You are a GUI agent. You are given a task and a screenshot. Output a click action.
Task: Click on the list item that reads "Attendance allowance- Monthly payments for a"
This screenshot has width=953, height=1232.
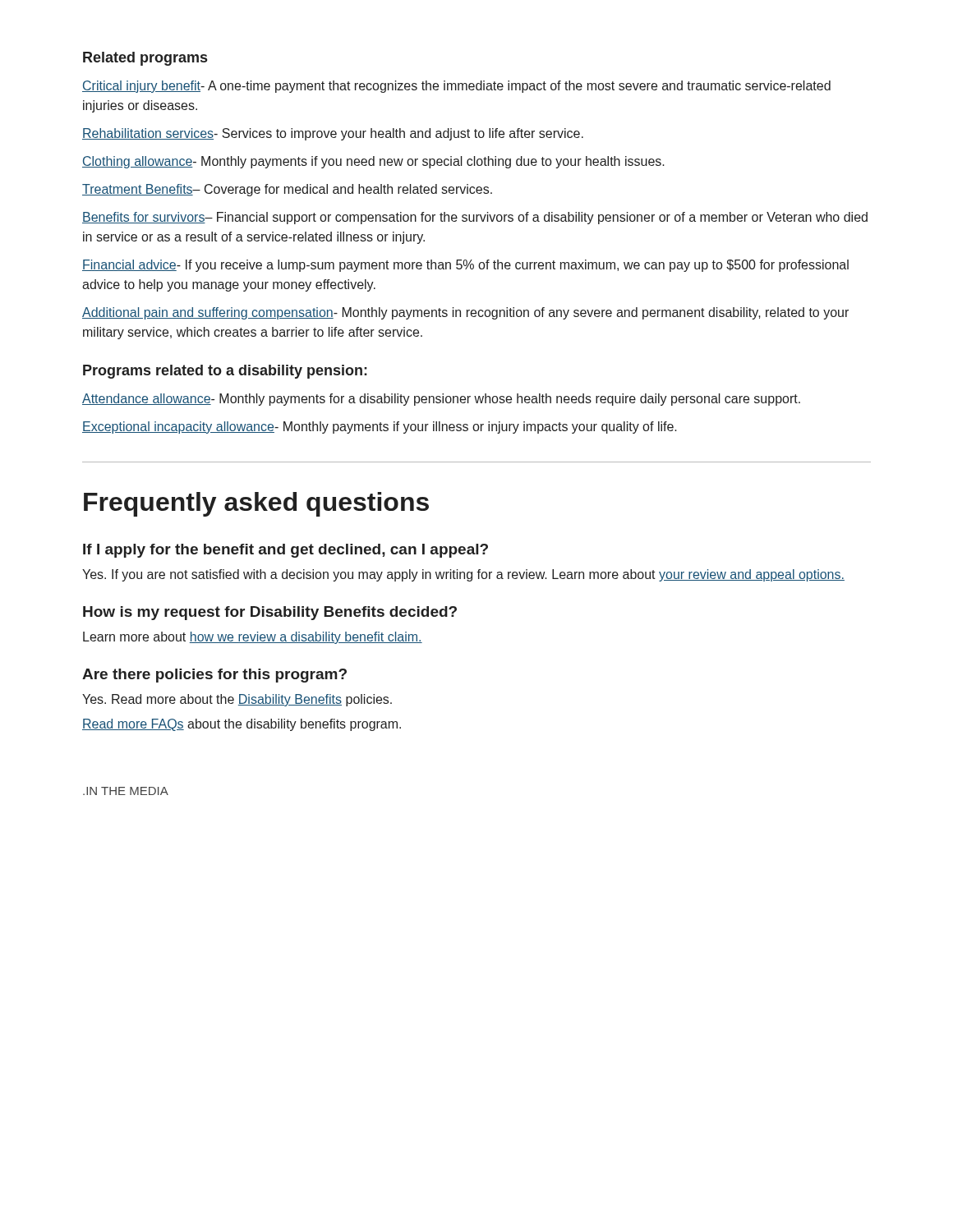point(442,399)
